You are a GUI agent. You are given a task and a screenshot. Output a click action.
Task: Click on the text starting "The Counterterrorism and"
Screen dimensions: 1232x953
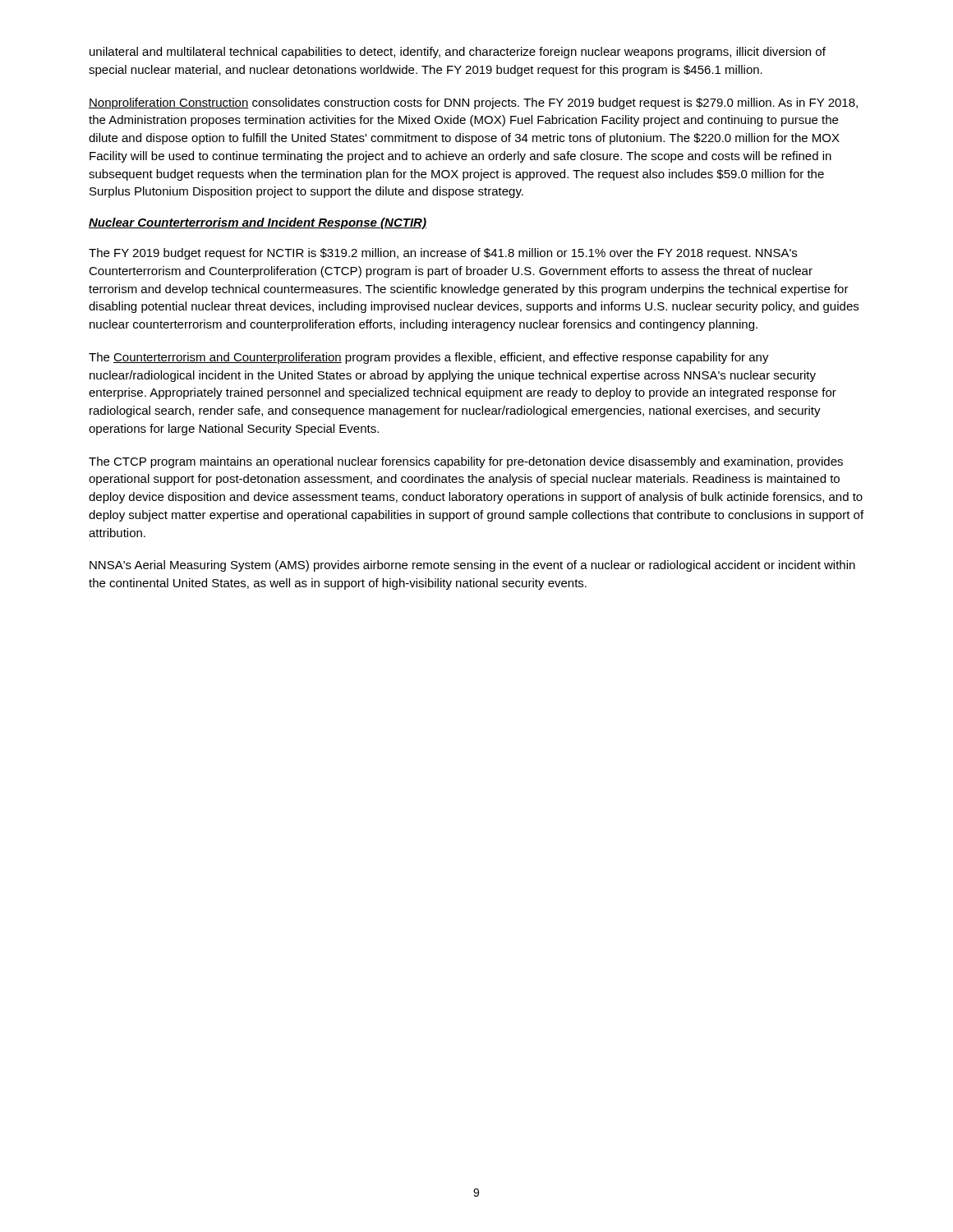[462, 392]
